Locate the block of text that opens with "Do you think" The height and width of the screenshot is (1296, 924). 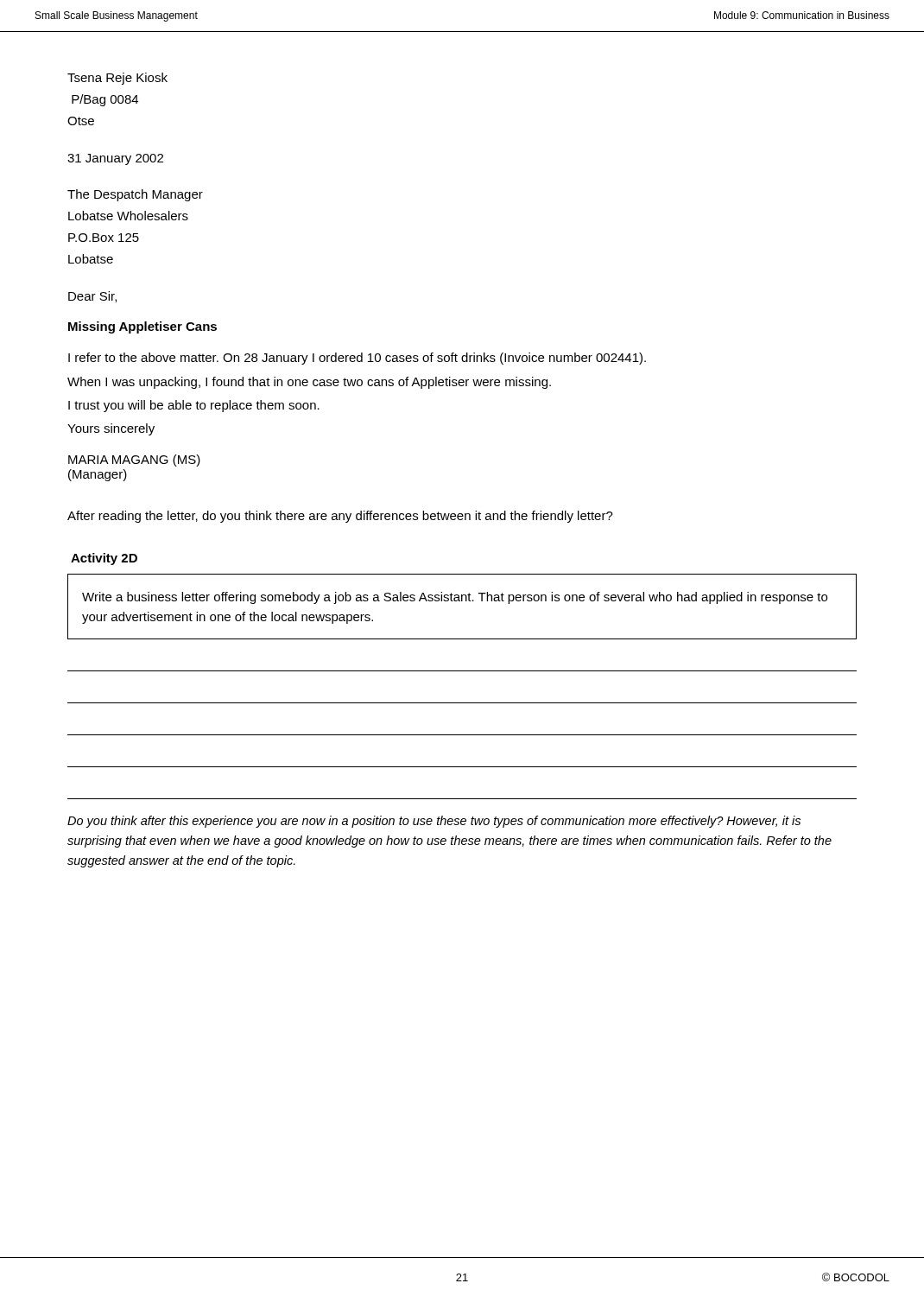point(449,841)
